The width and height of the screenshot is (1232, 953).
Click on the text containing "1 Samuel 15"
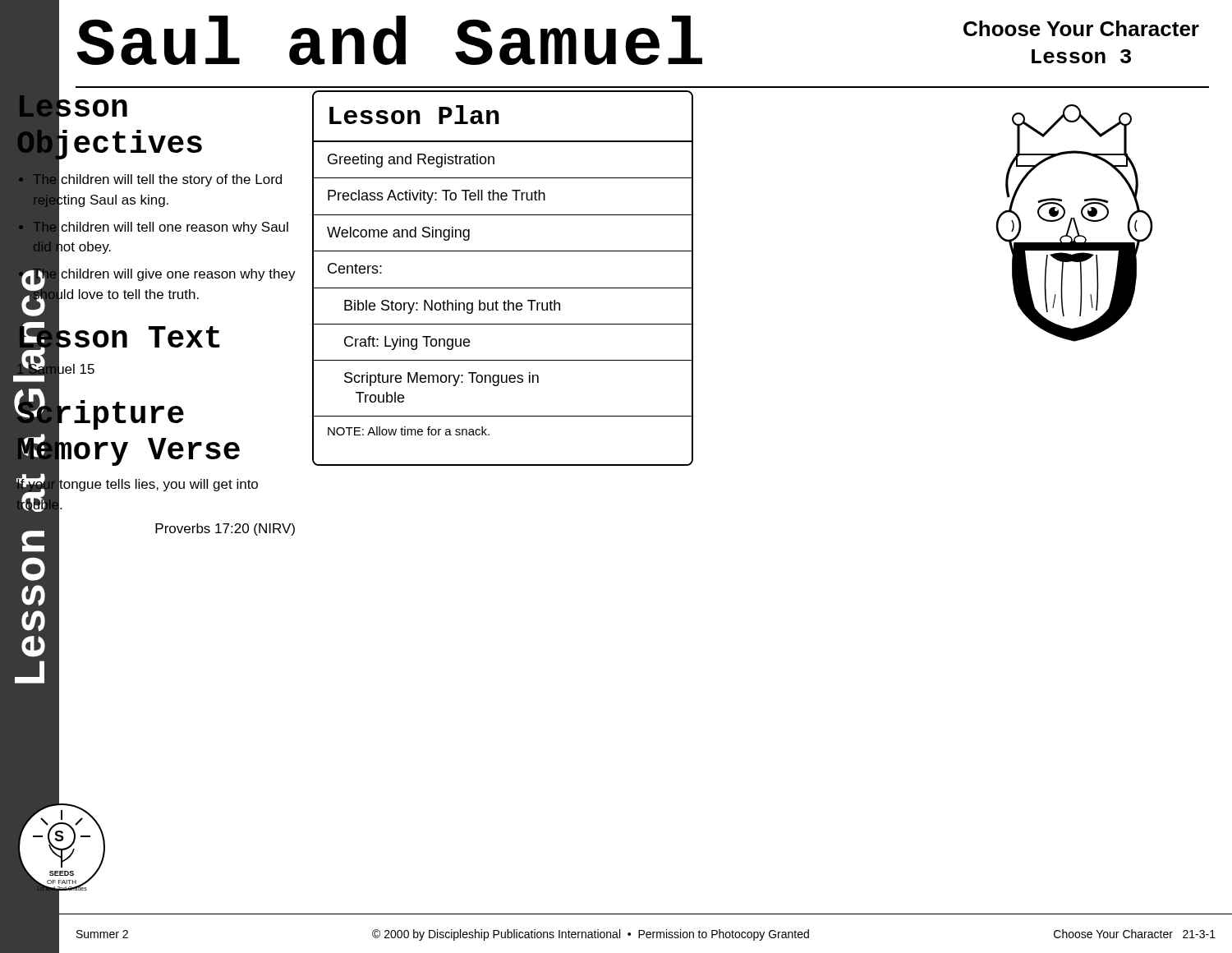(56, 369)
